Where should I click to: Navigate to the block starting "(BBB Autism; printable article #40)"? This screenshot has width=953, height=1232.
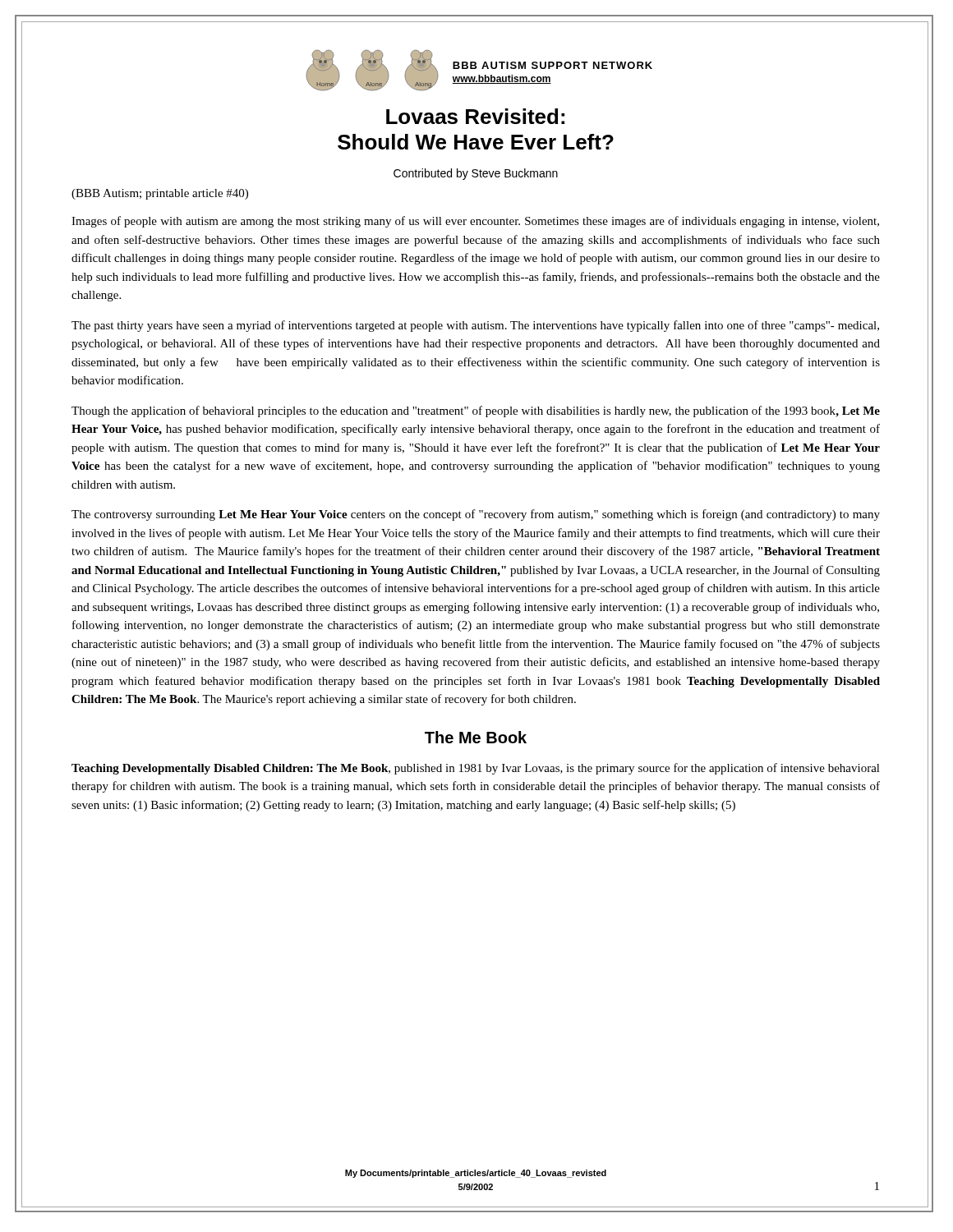[160, 193]
